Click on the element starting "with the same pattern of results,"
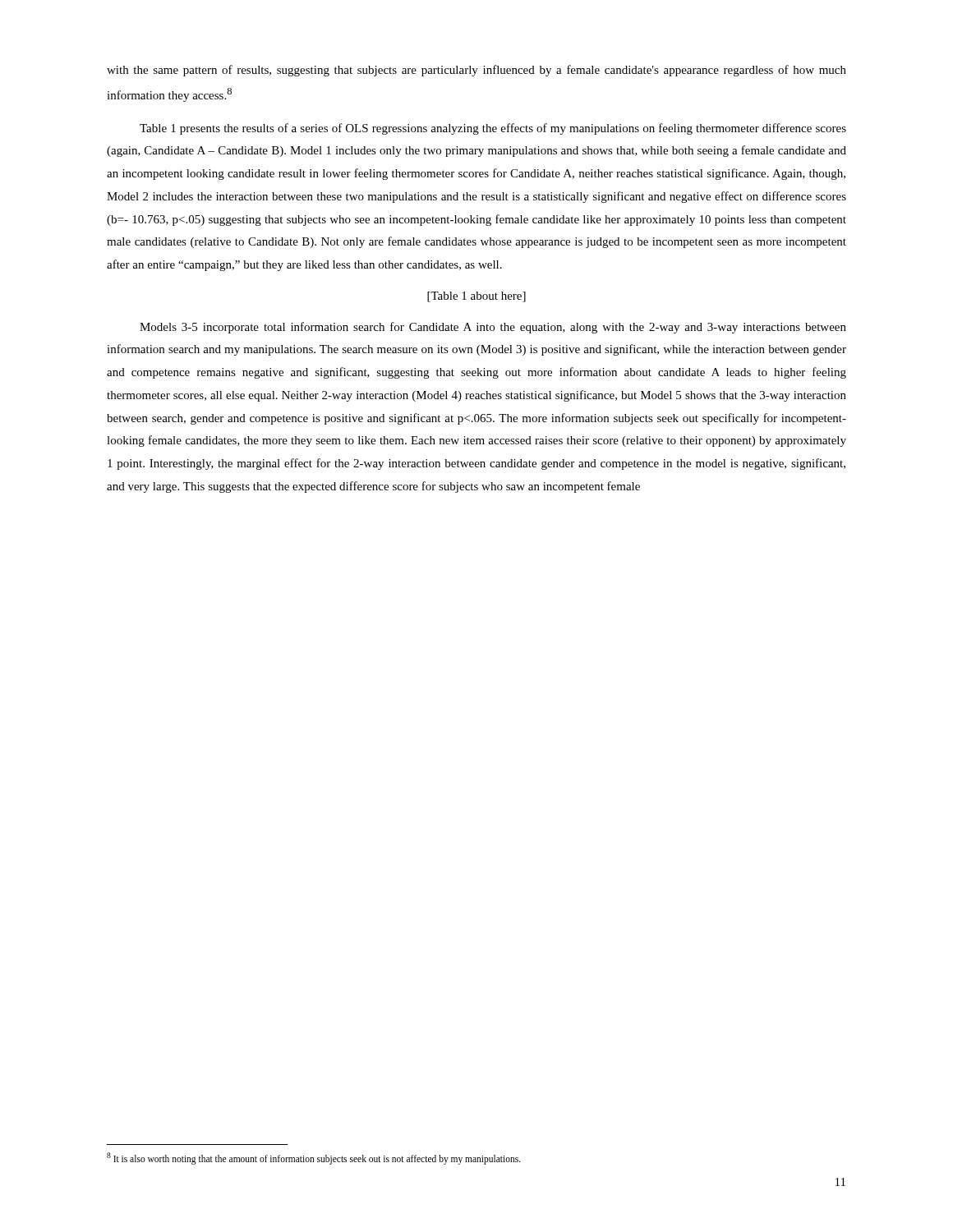Screen dimensions: 1232x953 (476, 82)
